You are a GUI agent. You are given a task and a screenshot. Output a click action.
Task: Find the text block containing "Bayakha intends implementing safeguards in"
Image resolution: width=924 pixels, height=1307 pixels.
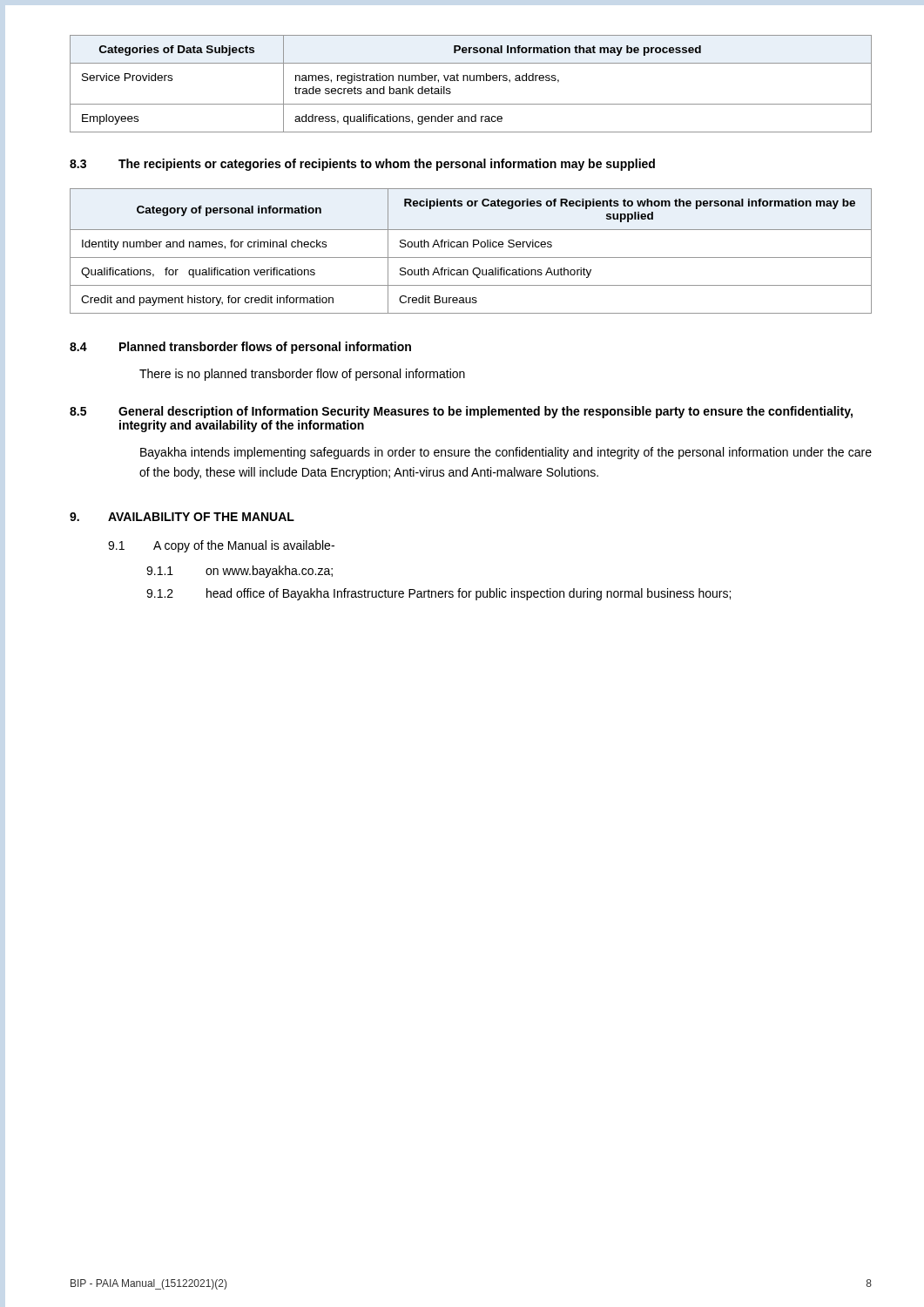pyautogui.click(x=506, y=462)
